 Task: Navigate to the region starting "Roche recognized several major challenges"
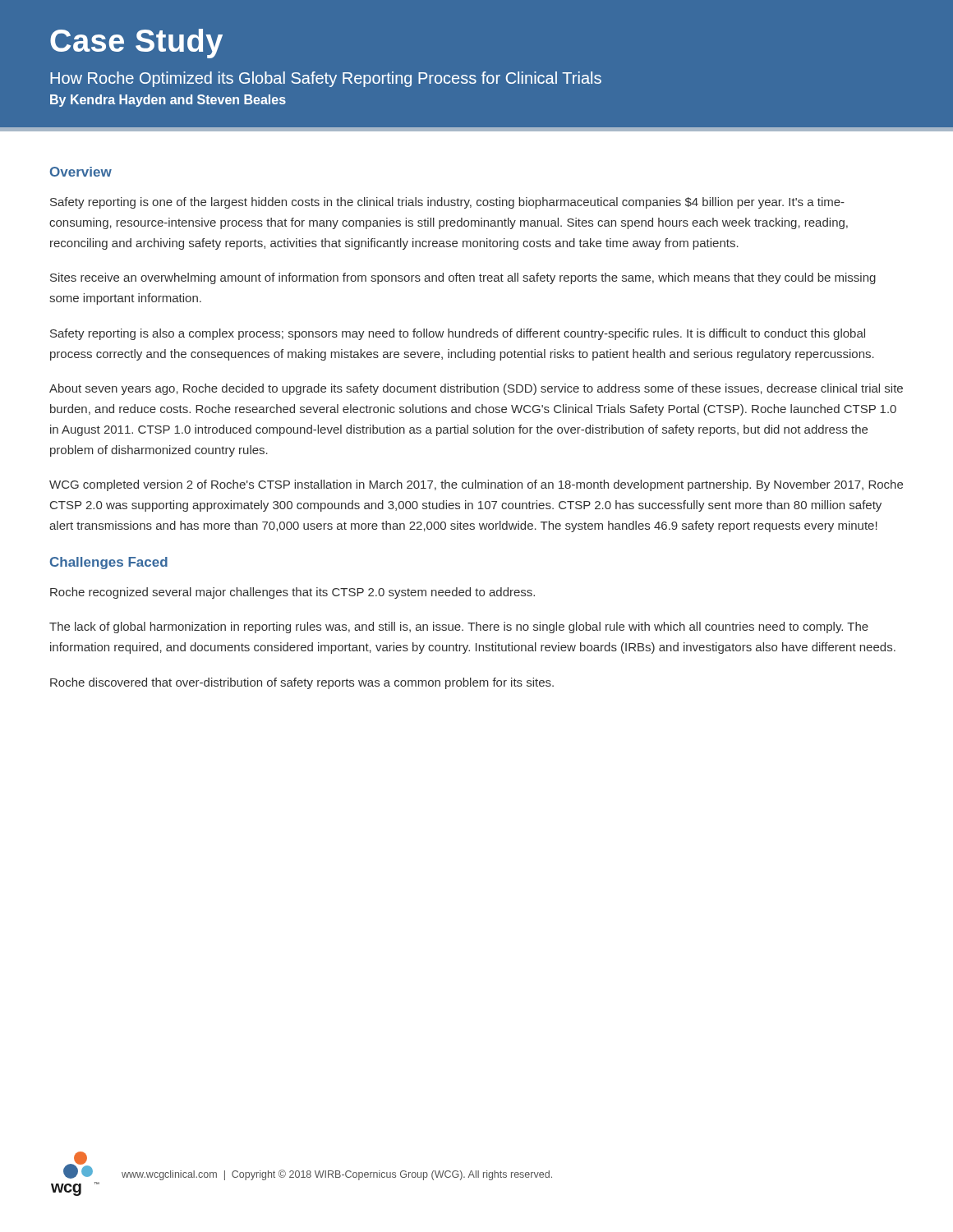476,592
